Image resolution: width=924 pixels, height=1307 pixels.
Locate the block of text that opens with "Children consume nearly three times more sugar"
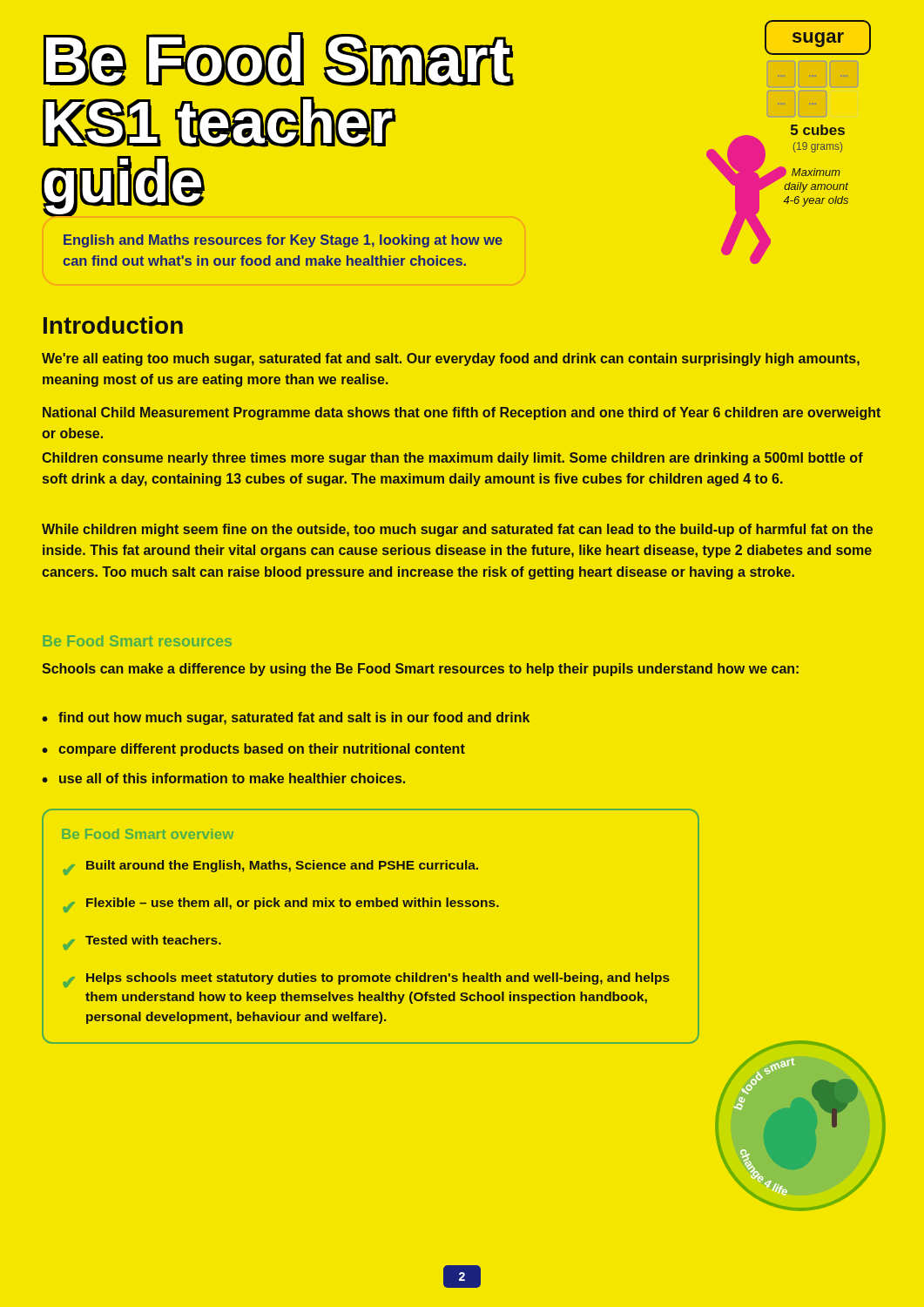coord(452,468)
